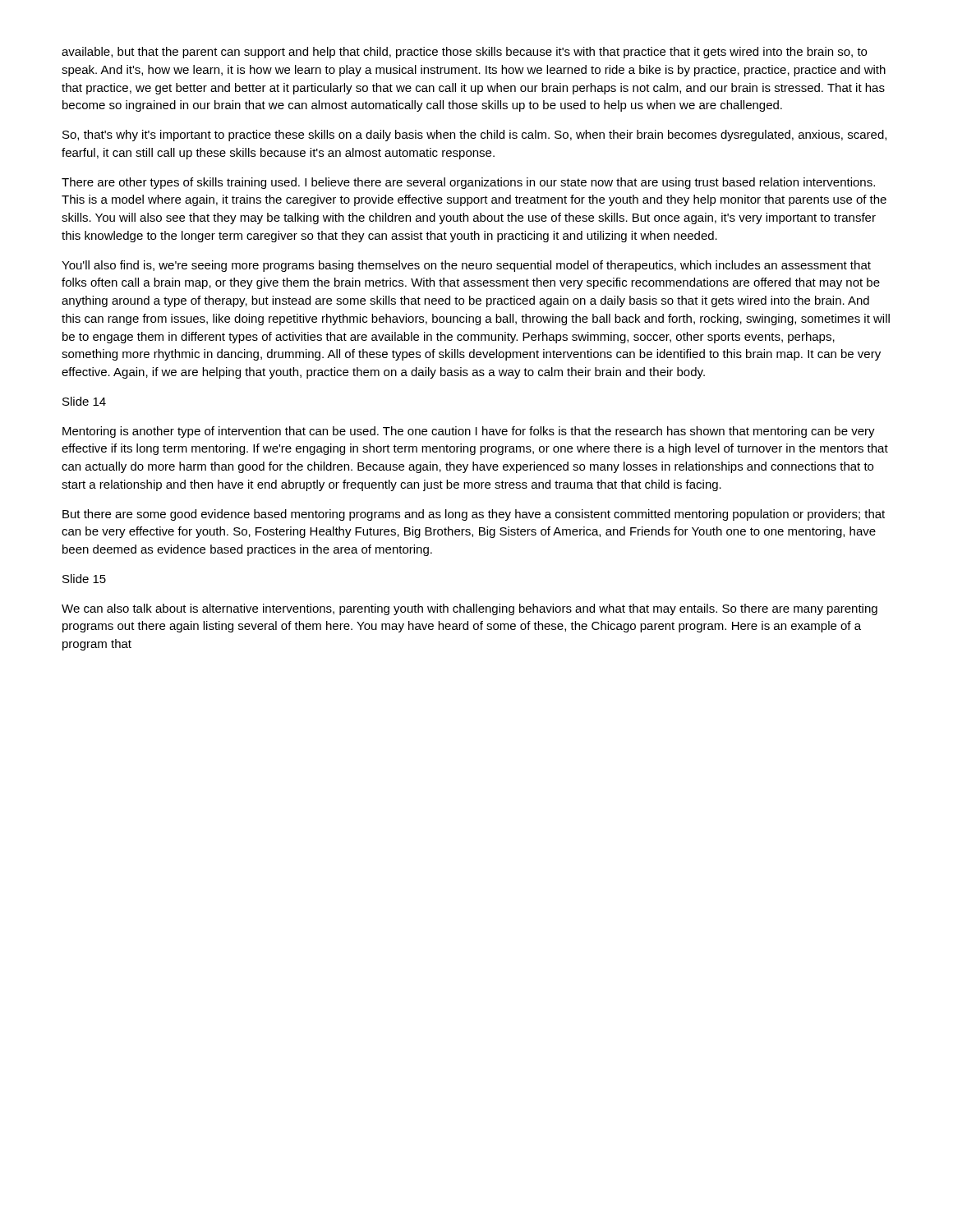Click the passage that begins "We can also talk about is alternative"

pos(470,626)
